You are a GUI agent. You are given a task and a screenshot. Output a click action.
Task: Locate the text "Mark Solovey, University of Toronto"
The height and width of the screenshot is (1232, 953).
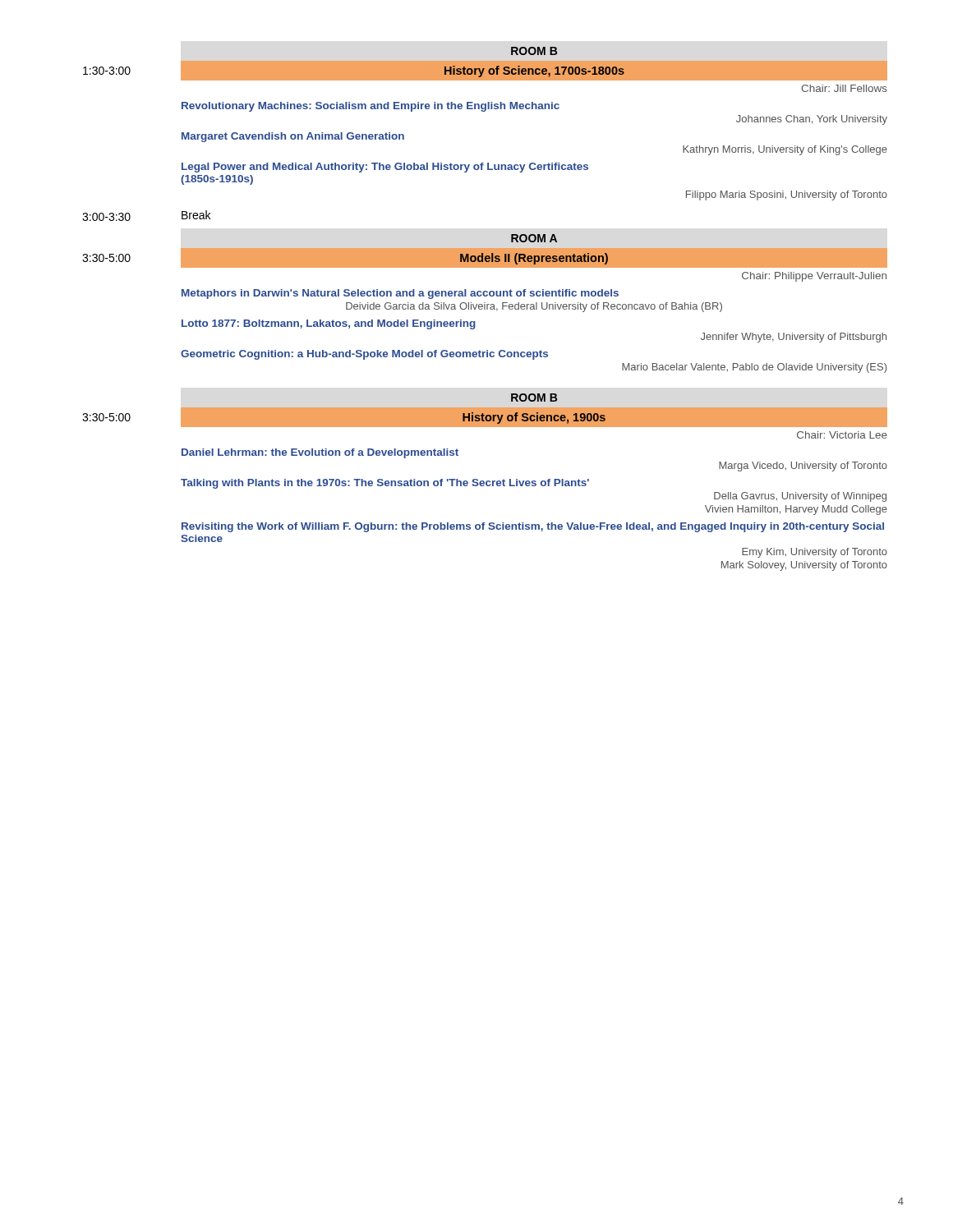pos(804,565)
